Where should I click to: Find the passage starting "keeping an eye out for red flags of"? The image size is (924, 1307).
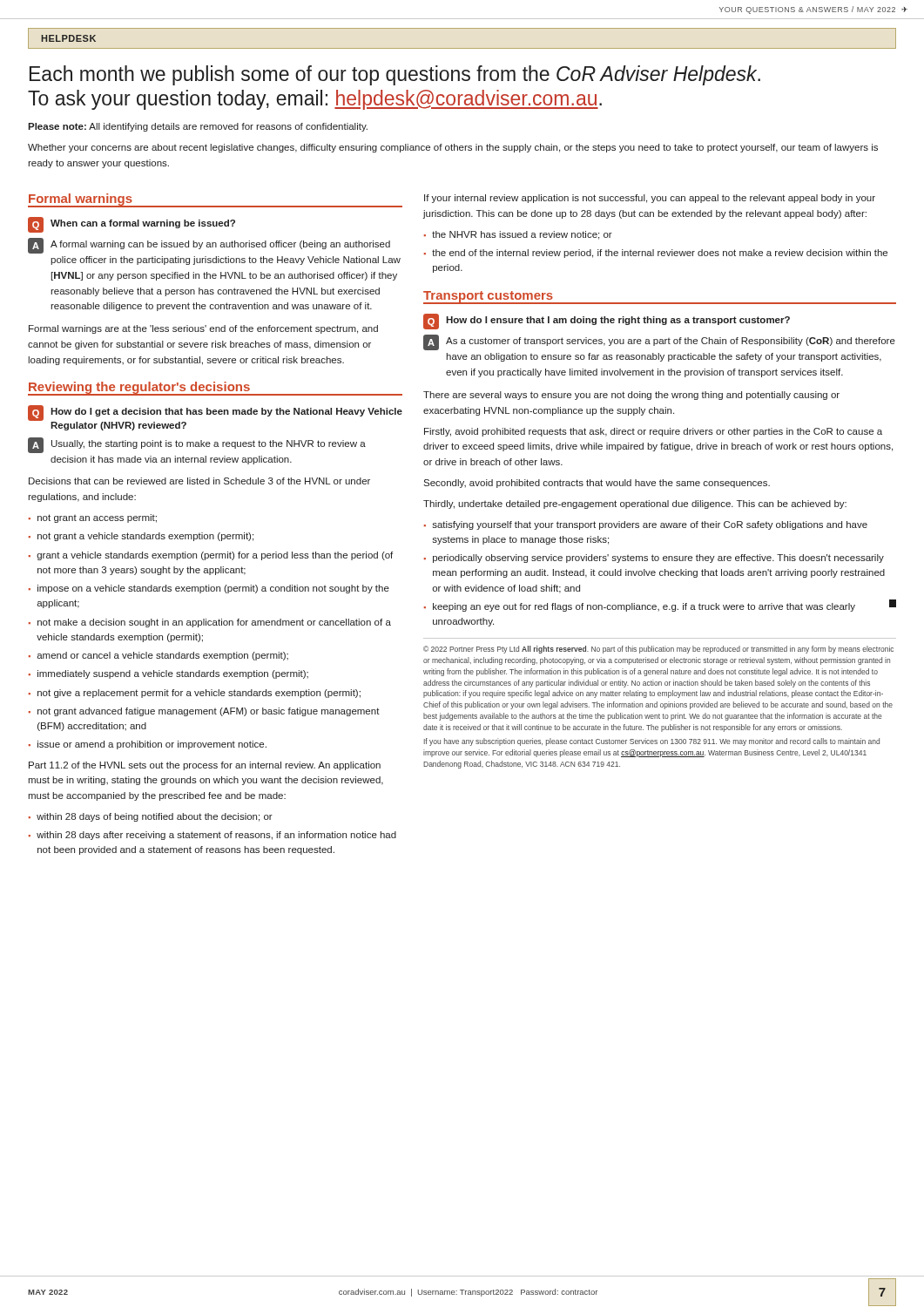pos(664,613)
